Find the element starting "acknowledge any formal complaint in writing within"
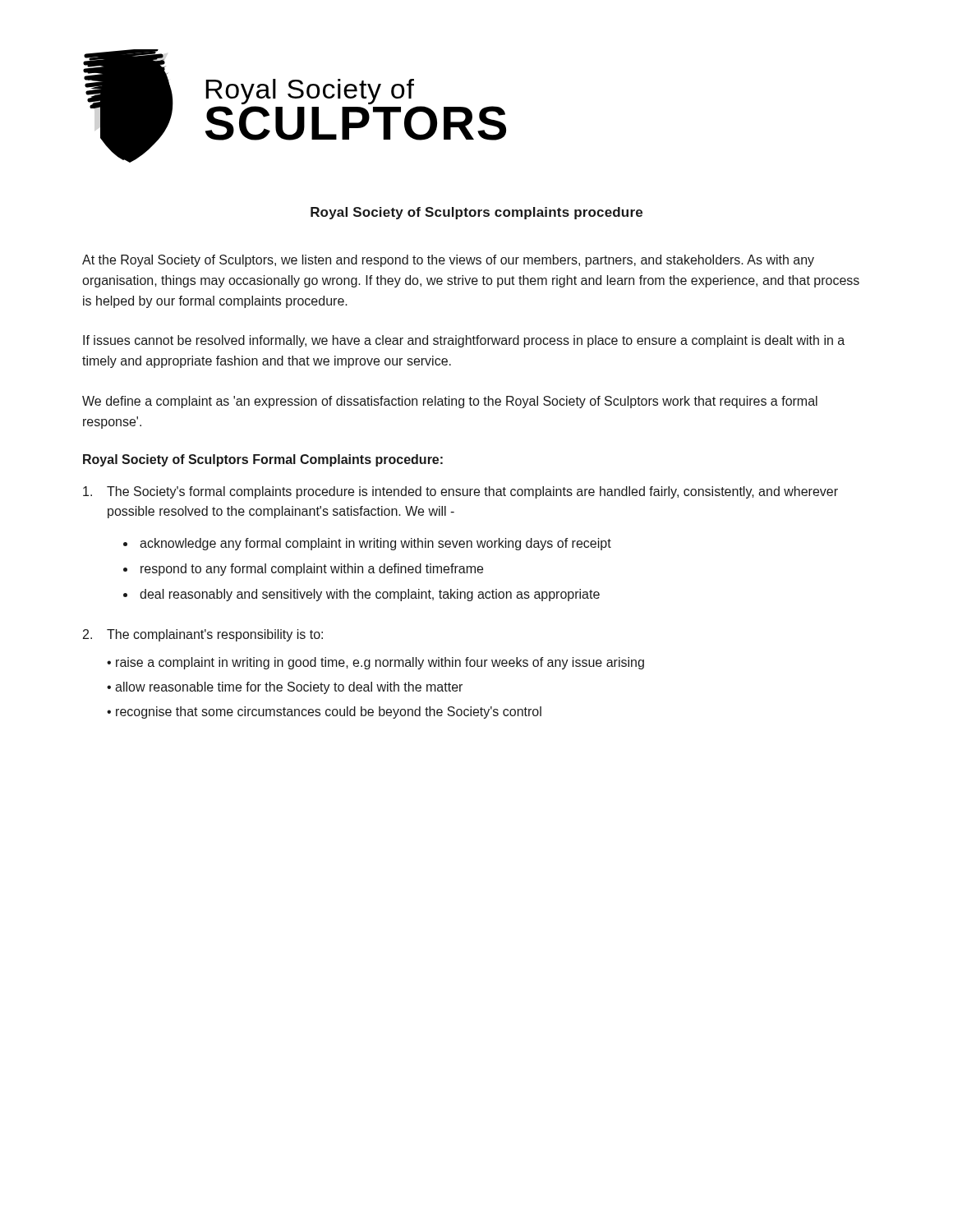 (x=375, y=543)
